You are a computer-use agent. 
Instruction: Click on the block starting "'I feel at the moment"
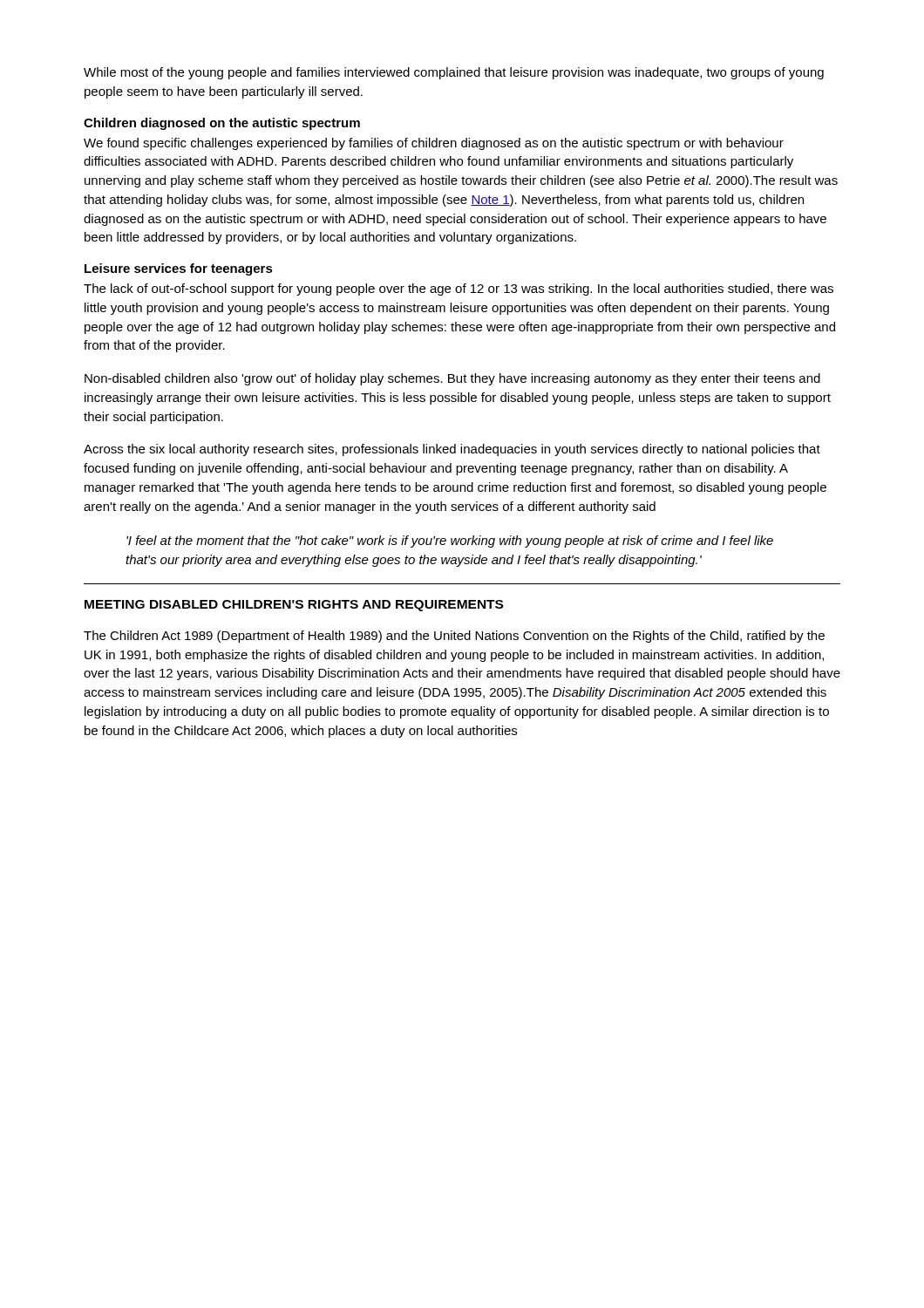pos(462,550)
